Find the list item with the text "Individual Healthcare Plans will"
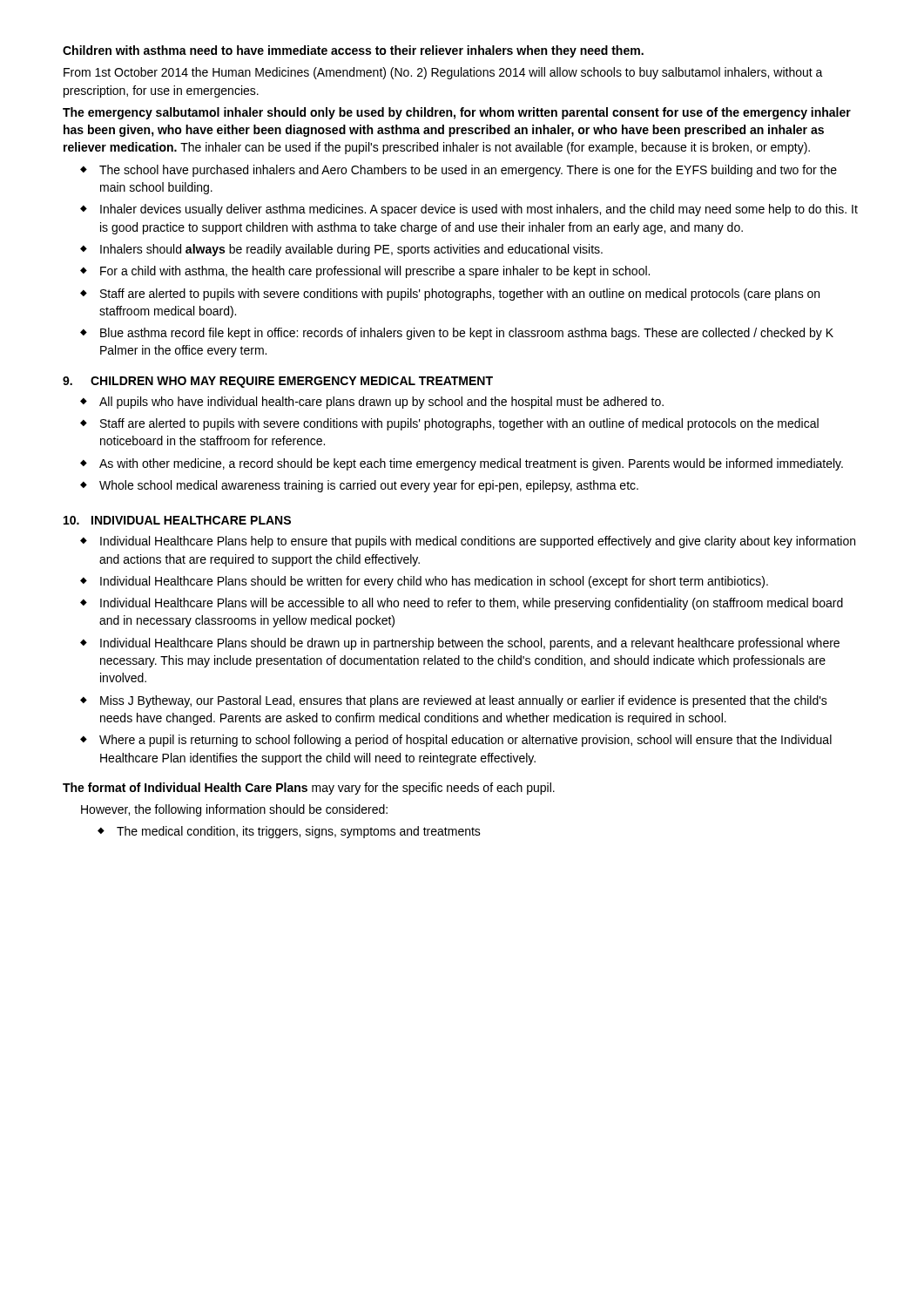924x1307 pixels. 471,612
